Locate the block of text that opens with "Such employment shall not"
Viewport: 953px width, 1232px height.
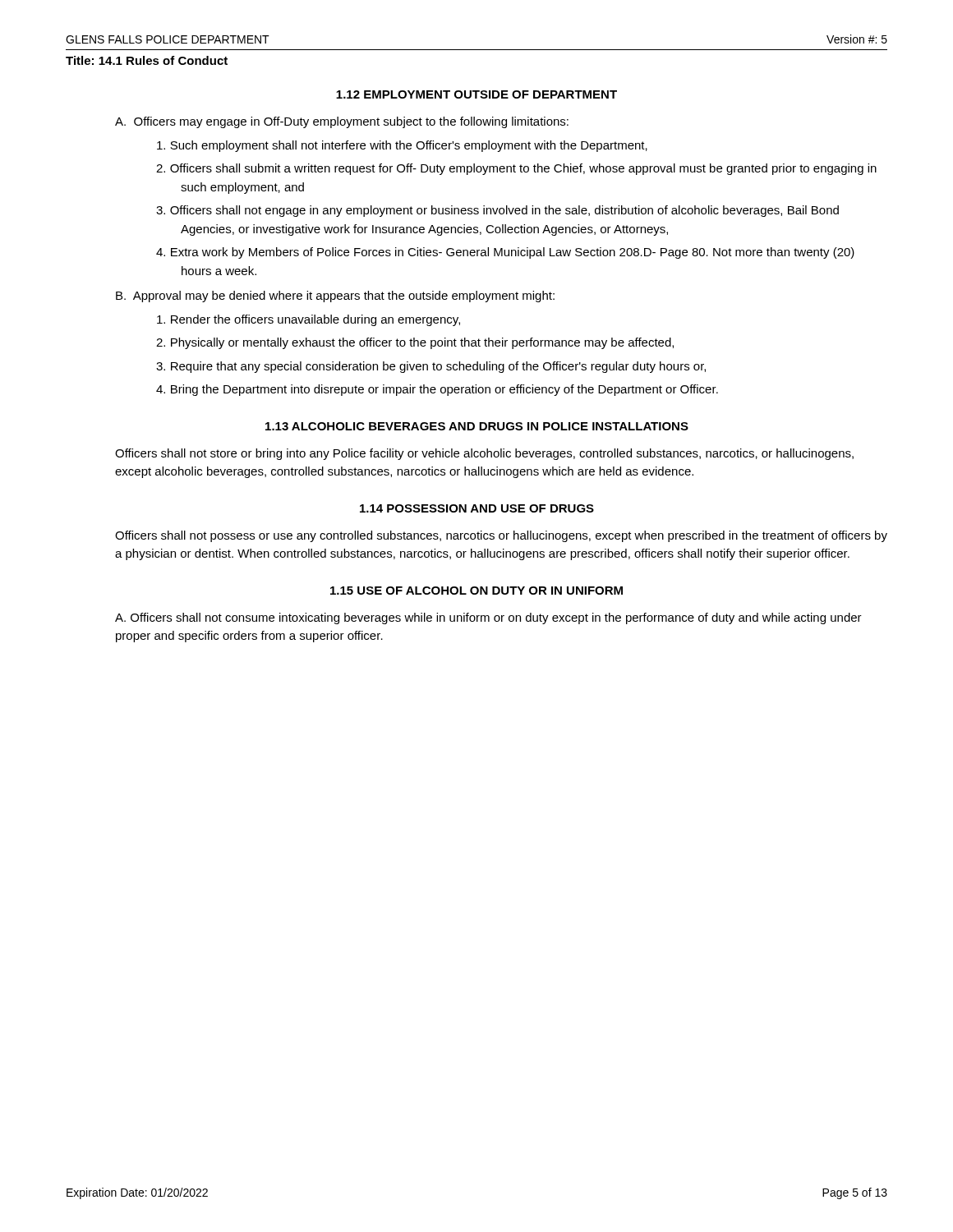[402, 145]
